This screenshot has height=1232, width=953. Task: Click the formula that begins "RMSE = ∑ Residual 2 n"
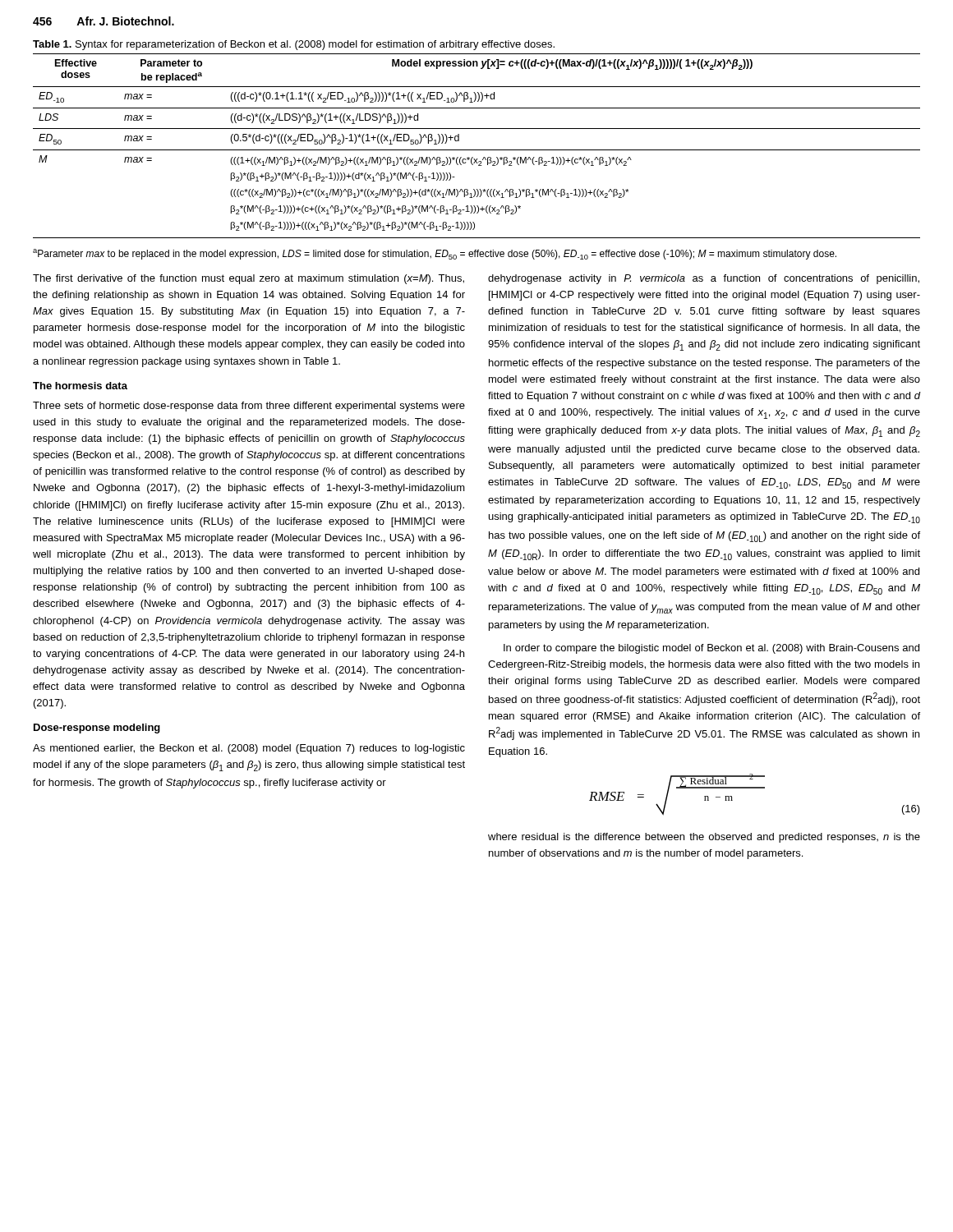click(x=755, y=796)
